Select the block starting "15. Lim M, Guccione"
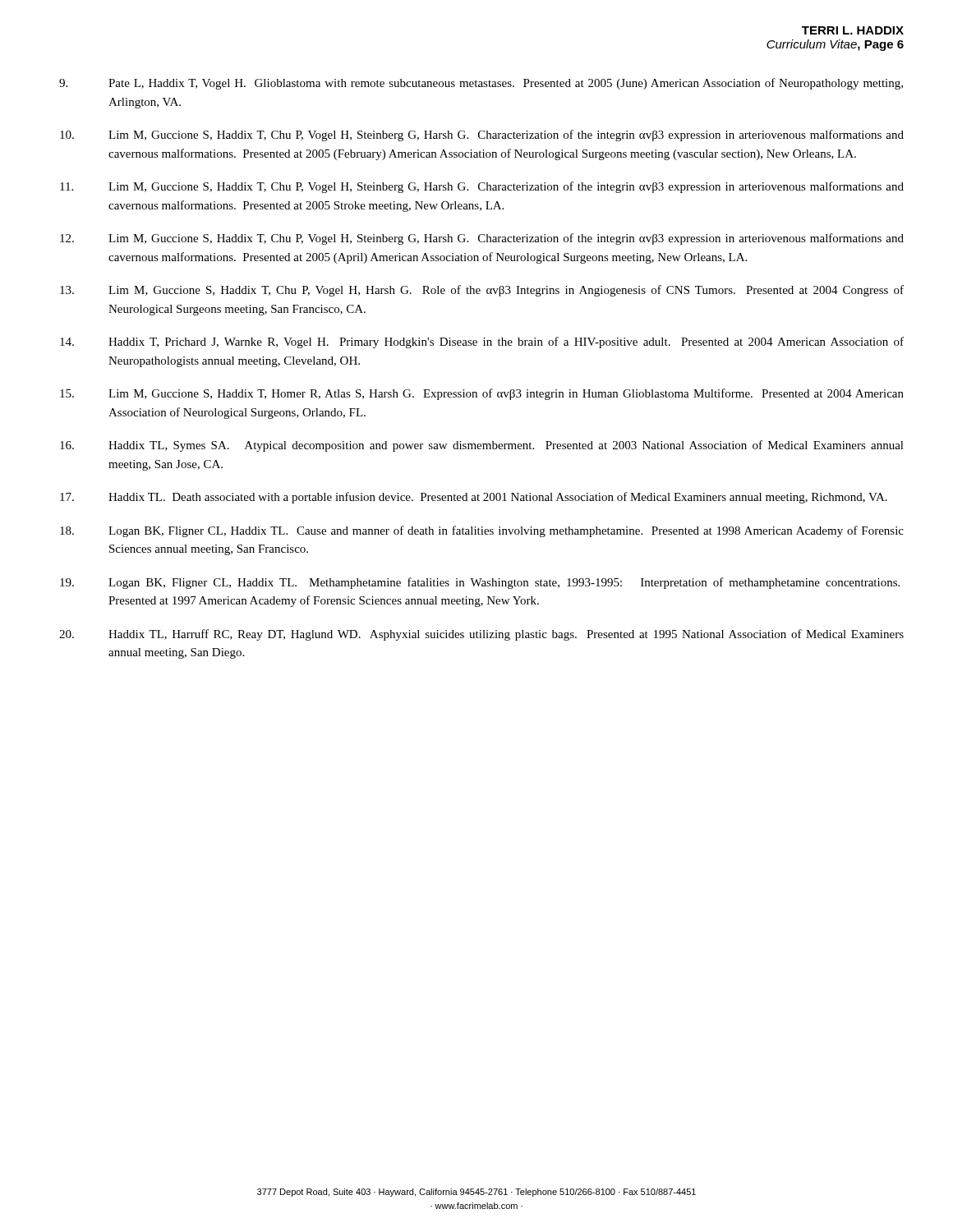953x1232 pixels. click(481, 403)
